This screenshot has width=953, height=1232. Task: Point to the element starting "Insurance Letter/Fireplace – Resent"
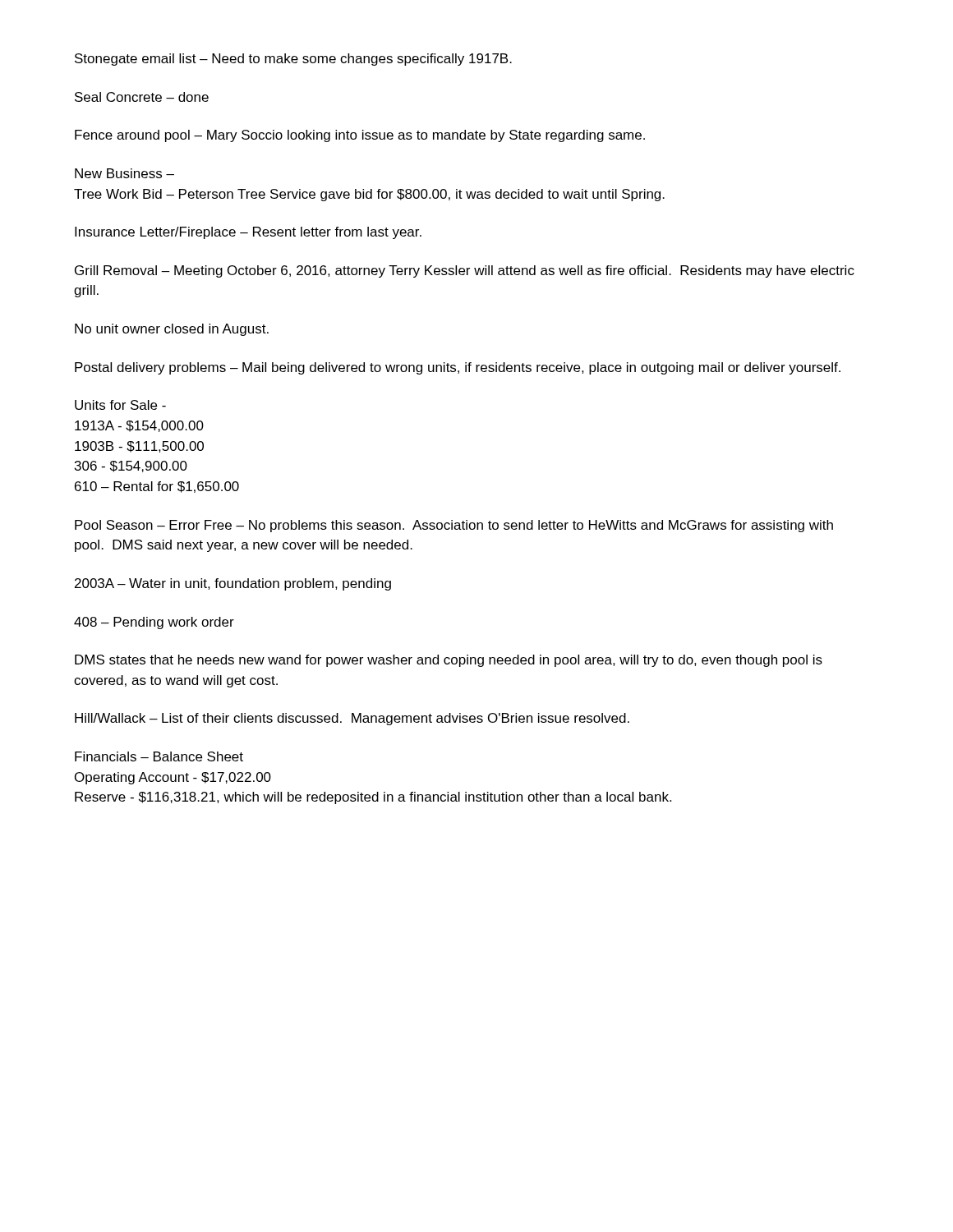click(x=248, y=232)
